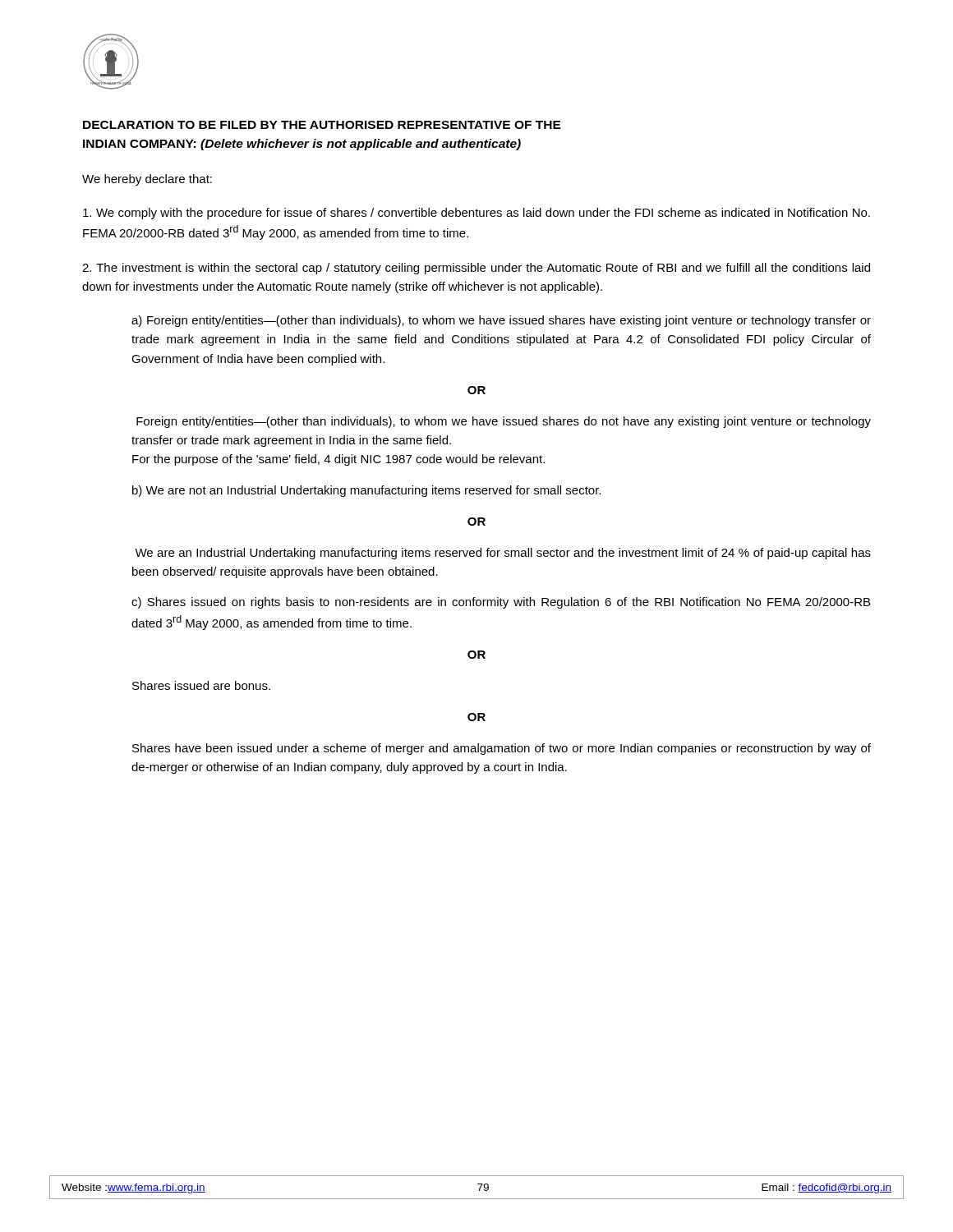Locate the passage starting "We hereby declare that:"

[147, 178]
